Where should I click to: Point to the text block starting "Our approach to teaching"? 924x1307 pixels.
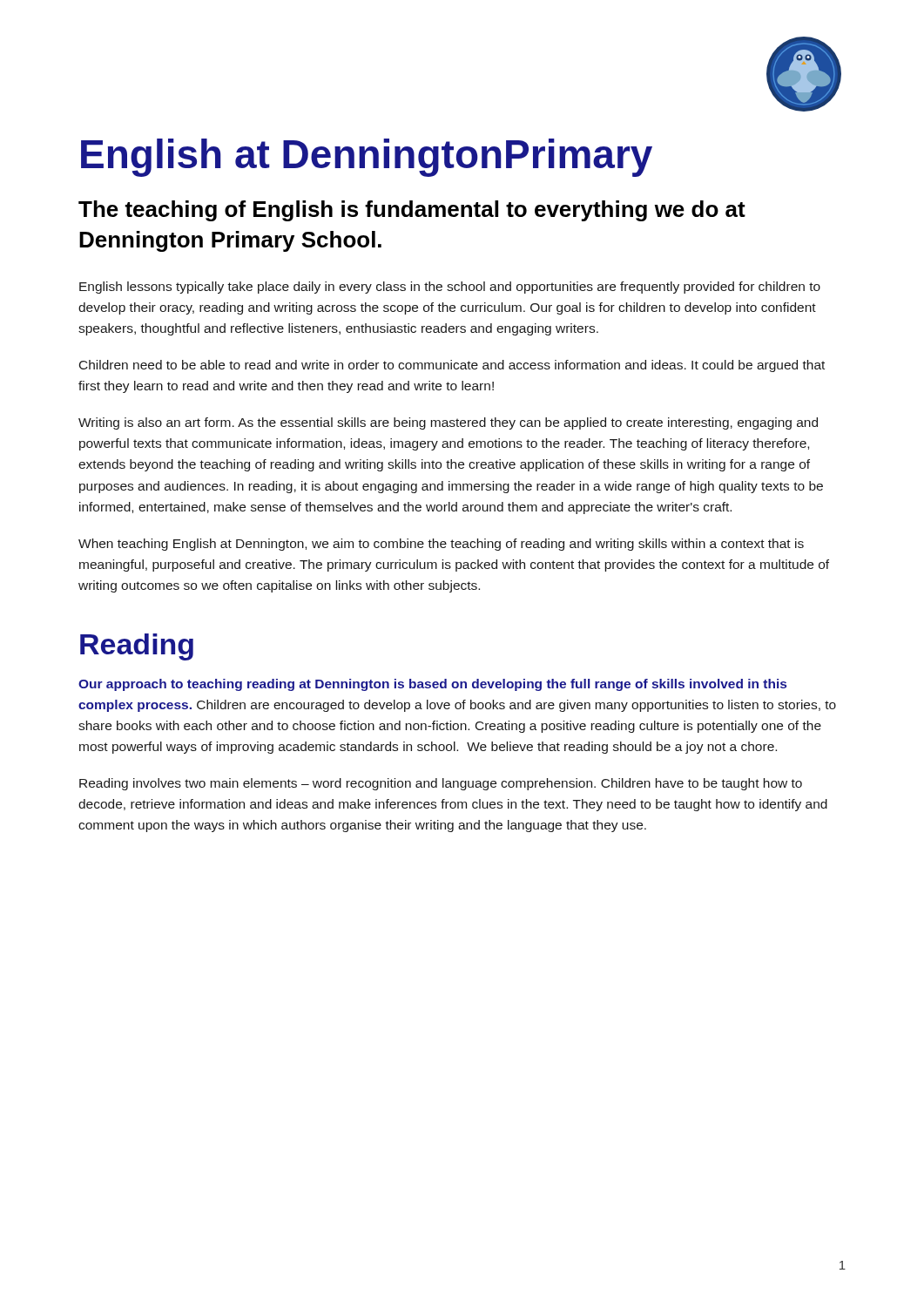457,715
